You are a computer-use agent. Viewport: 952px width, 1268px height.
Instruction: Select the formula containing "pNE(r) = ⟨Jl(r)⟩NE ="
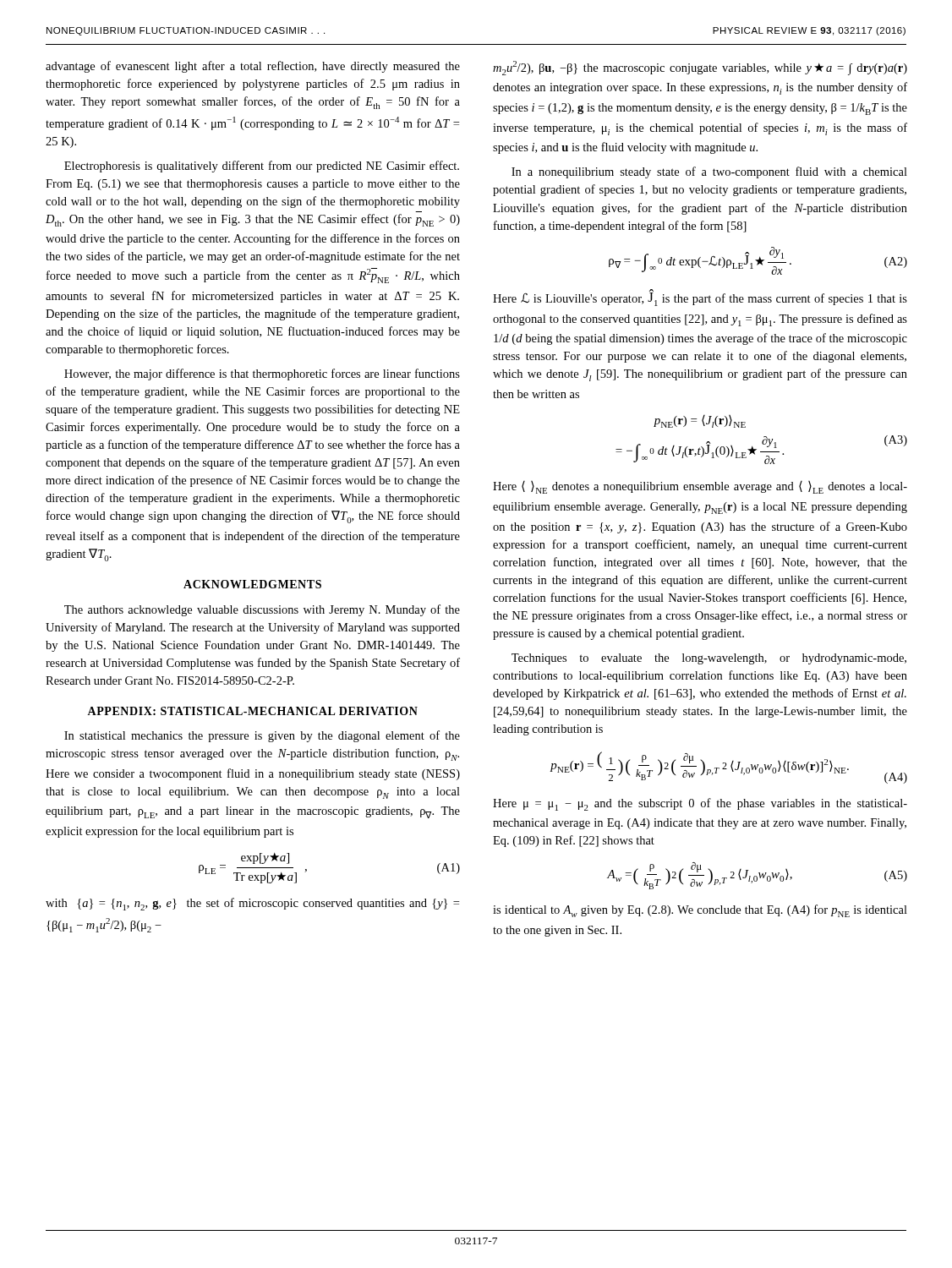[700, 441]
